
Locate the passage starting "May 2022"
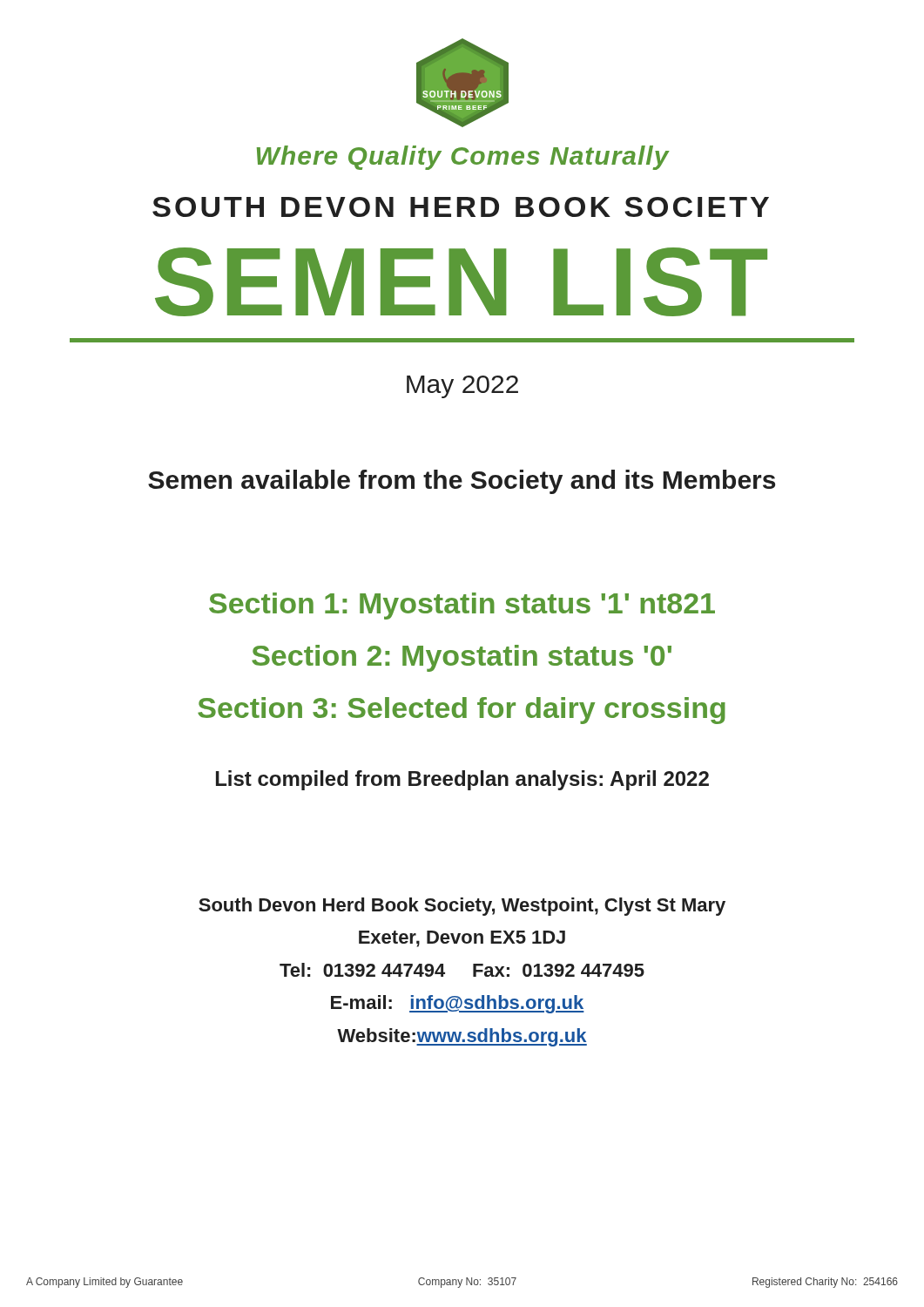pos(462,384)
